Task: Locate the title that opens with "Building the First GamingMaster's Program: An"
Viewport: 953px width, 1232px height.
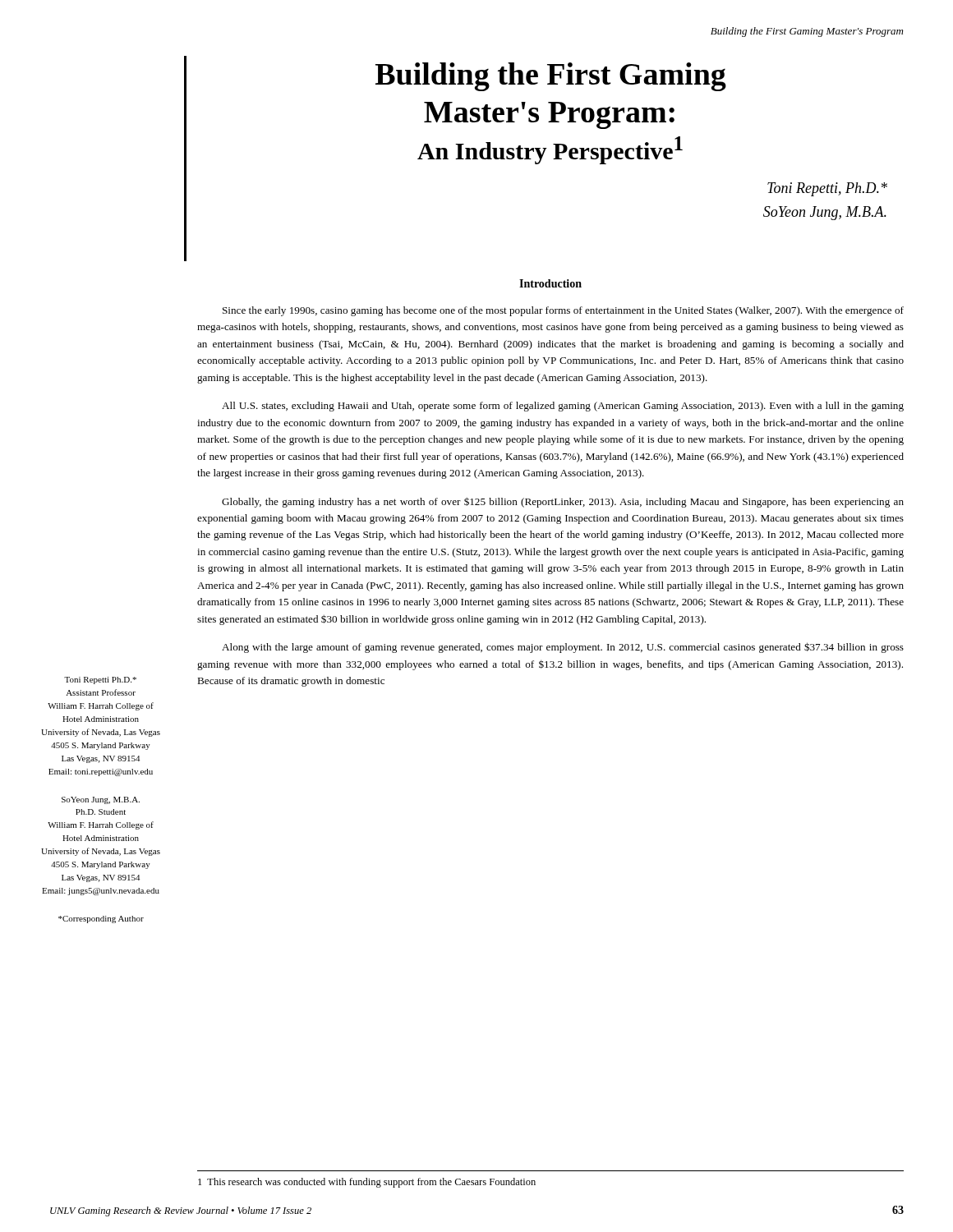Action: [550, 140]
